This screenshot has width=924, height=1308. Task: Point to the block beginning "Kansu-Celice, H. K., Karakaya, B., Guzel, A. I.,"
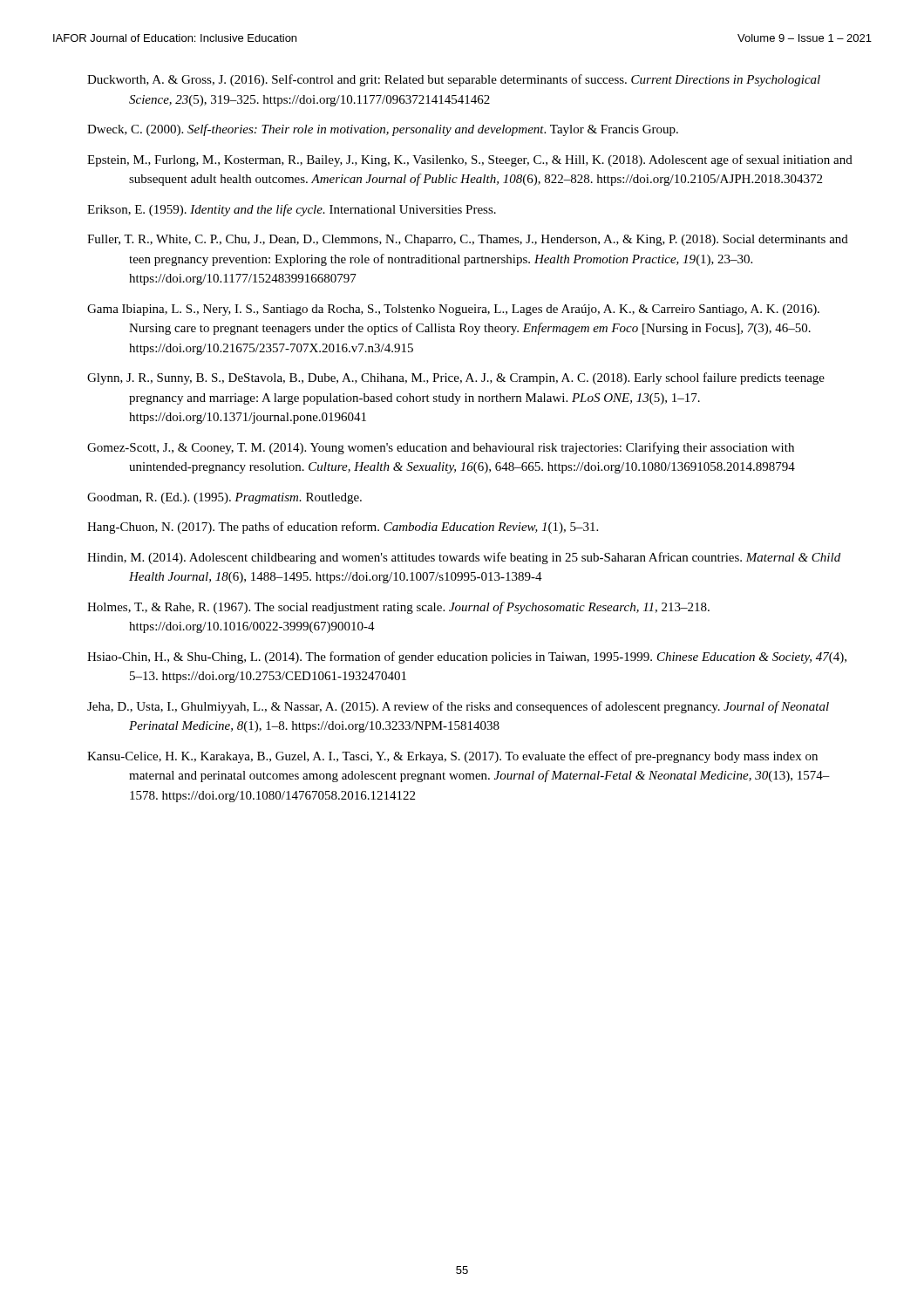tap(458, 775)
